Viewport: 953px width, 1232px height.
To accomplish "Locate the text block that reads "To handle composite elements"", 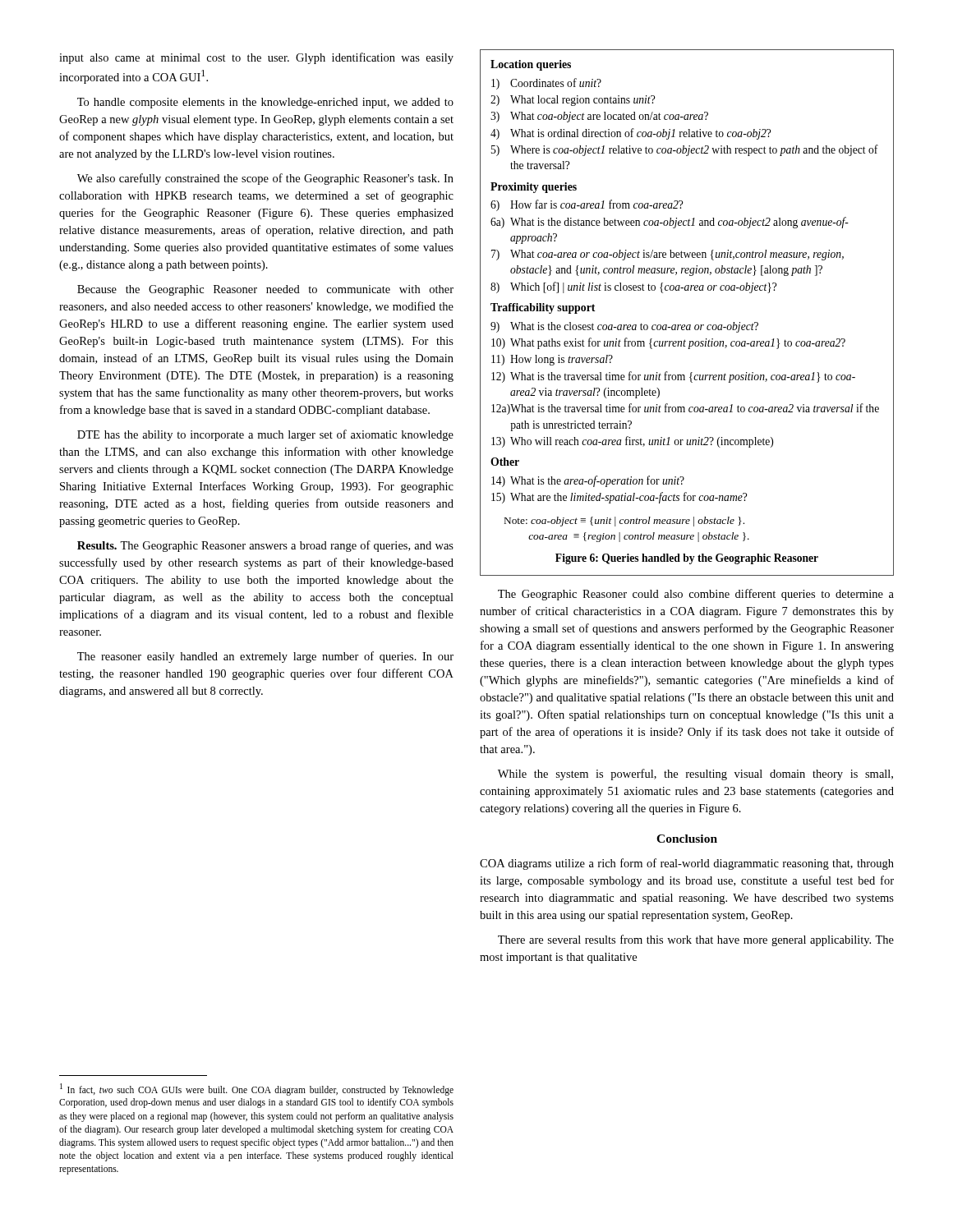I will coord(256,128).
